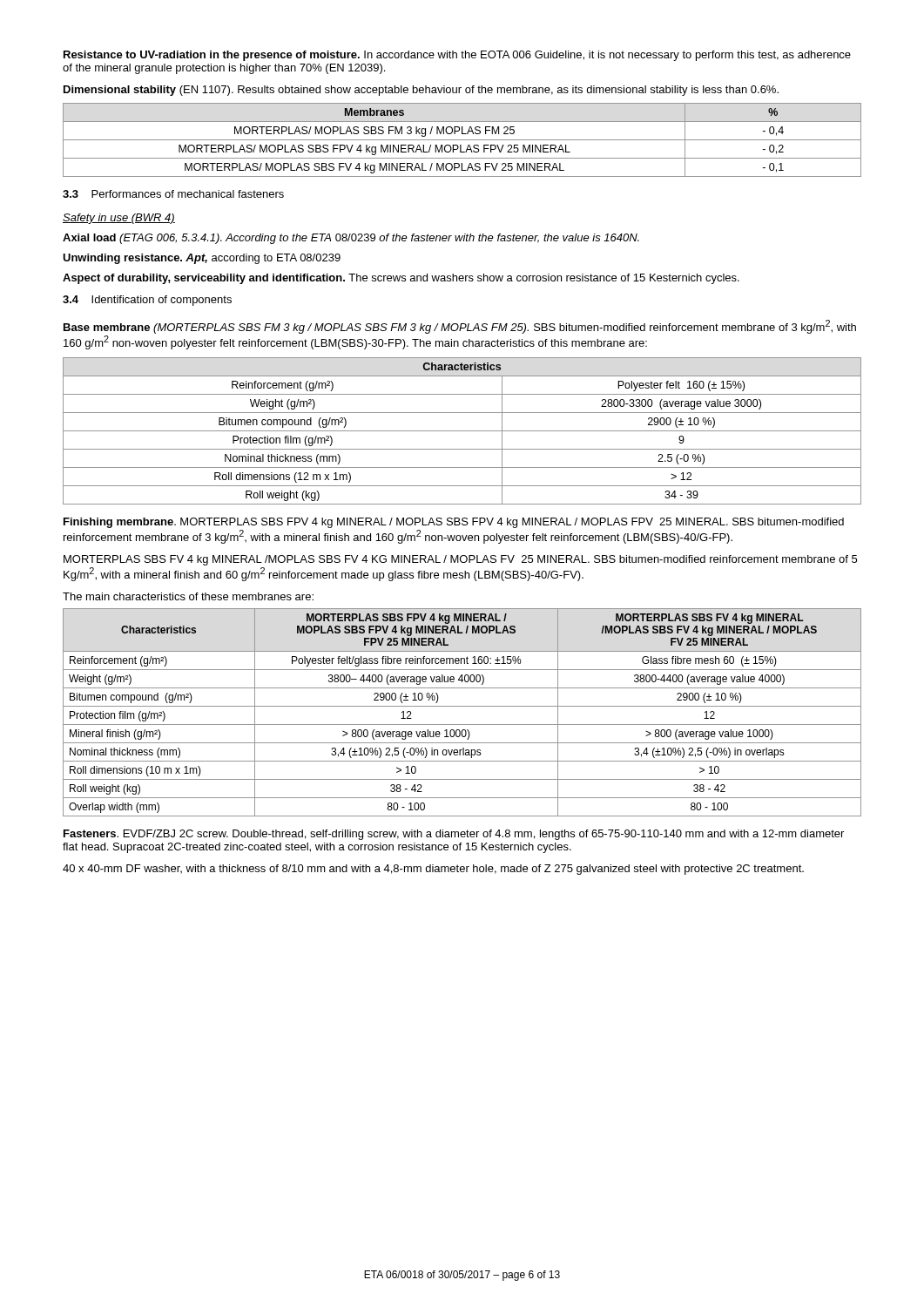
Task: Click on the table containing "80 - 100"
Action: pos(462,713)
